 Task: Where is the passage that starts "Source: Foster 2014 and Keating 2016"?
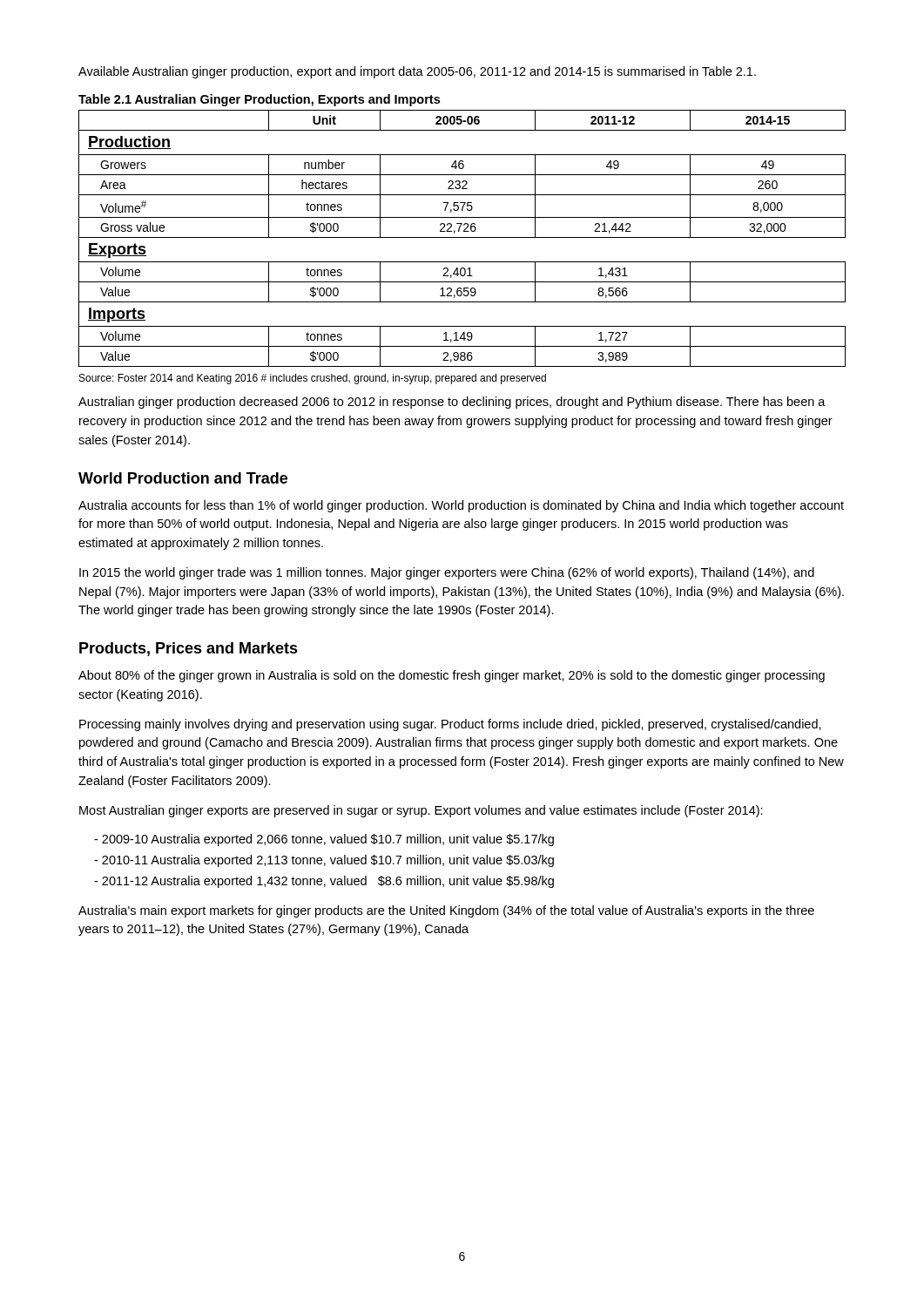tap(312, 379)
